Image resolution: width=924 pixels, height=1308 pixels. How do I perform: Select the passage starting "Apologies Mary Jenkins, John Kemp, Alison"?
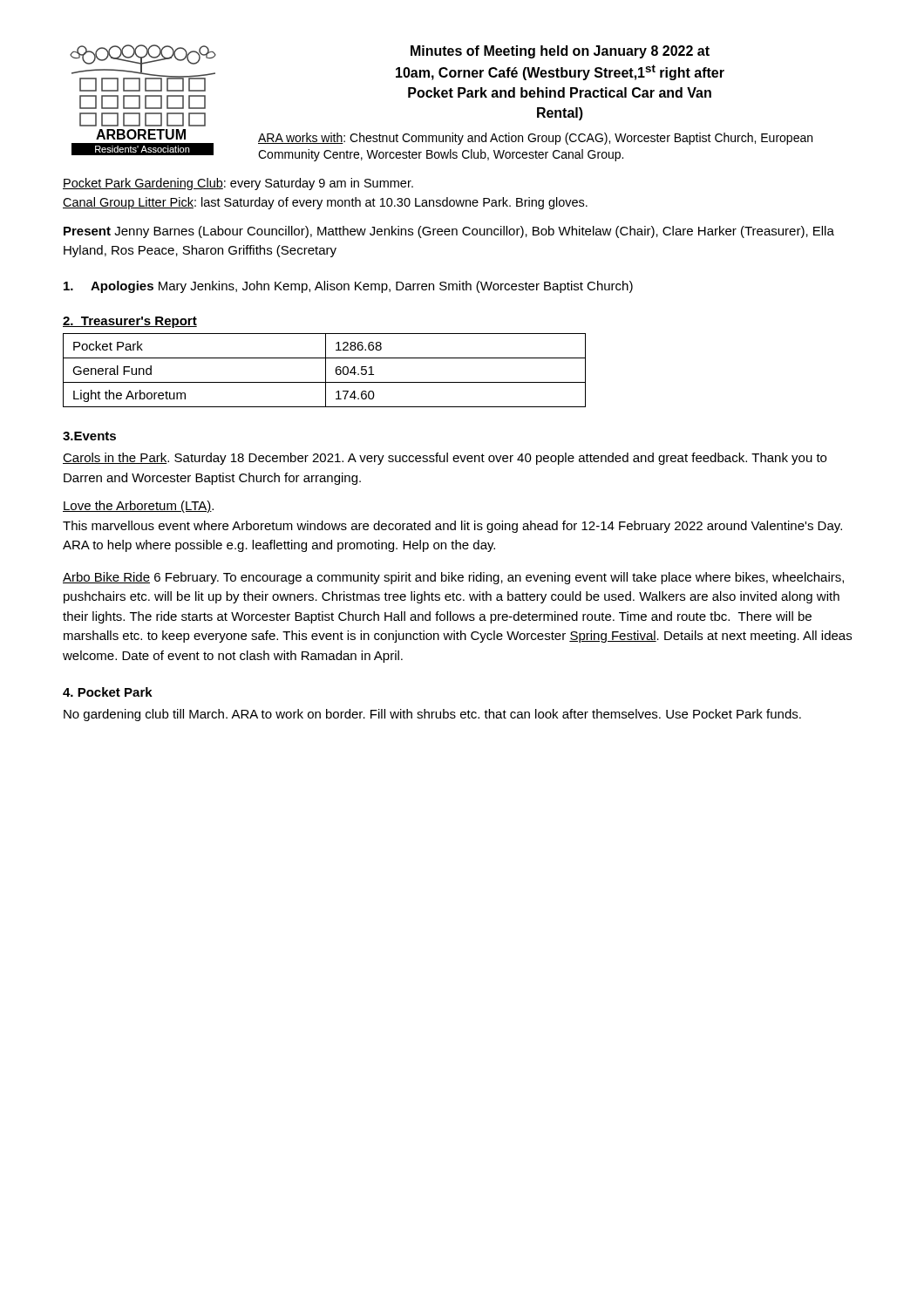pyautogui.click(x=462, y=286)
